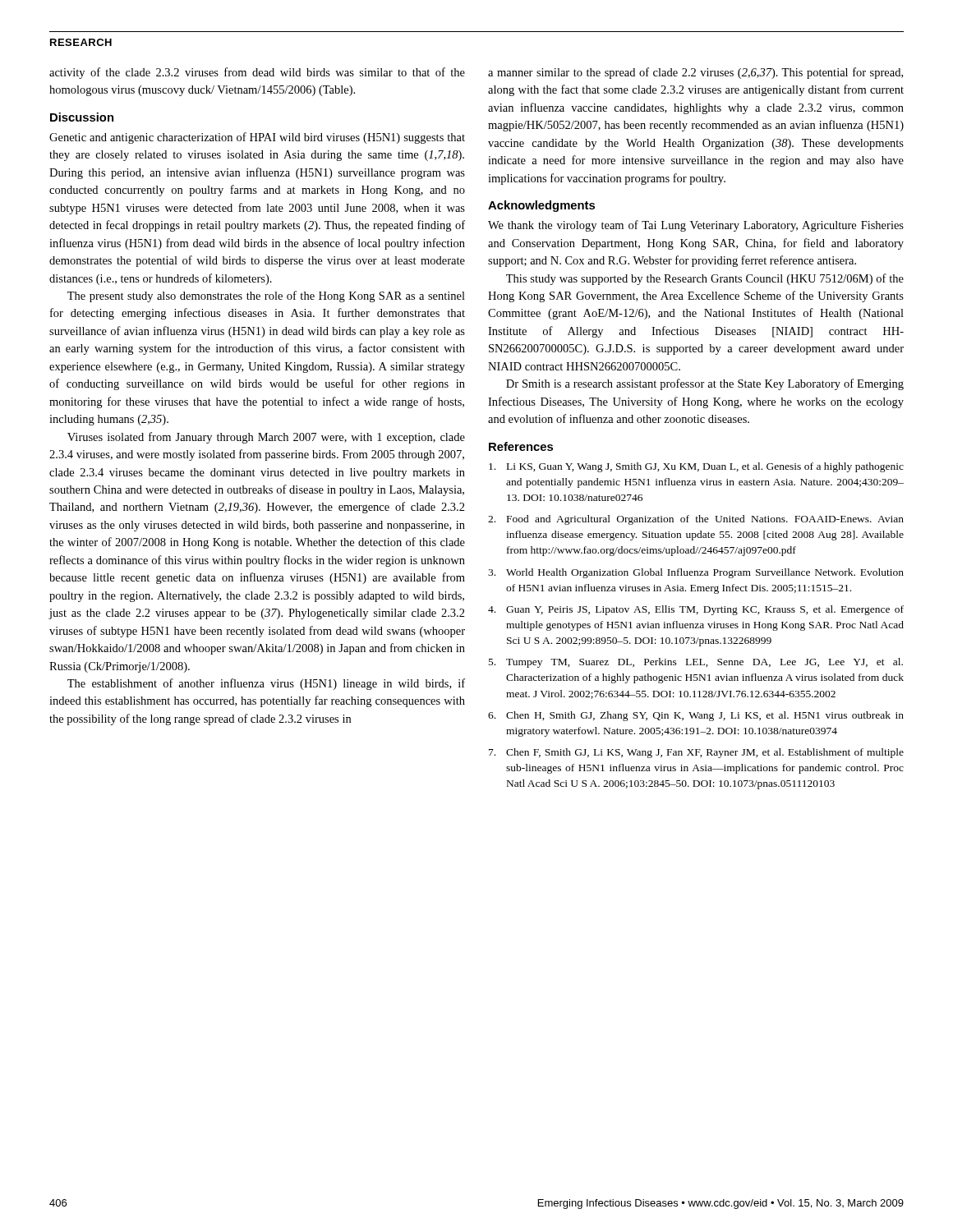
Task: Point to the block starting "Genetic and antigenic characterization of HPAI wild"
Action: pos(257,208)
